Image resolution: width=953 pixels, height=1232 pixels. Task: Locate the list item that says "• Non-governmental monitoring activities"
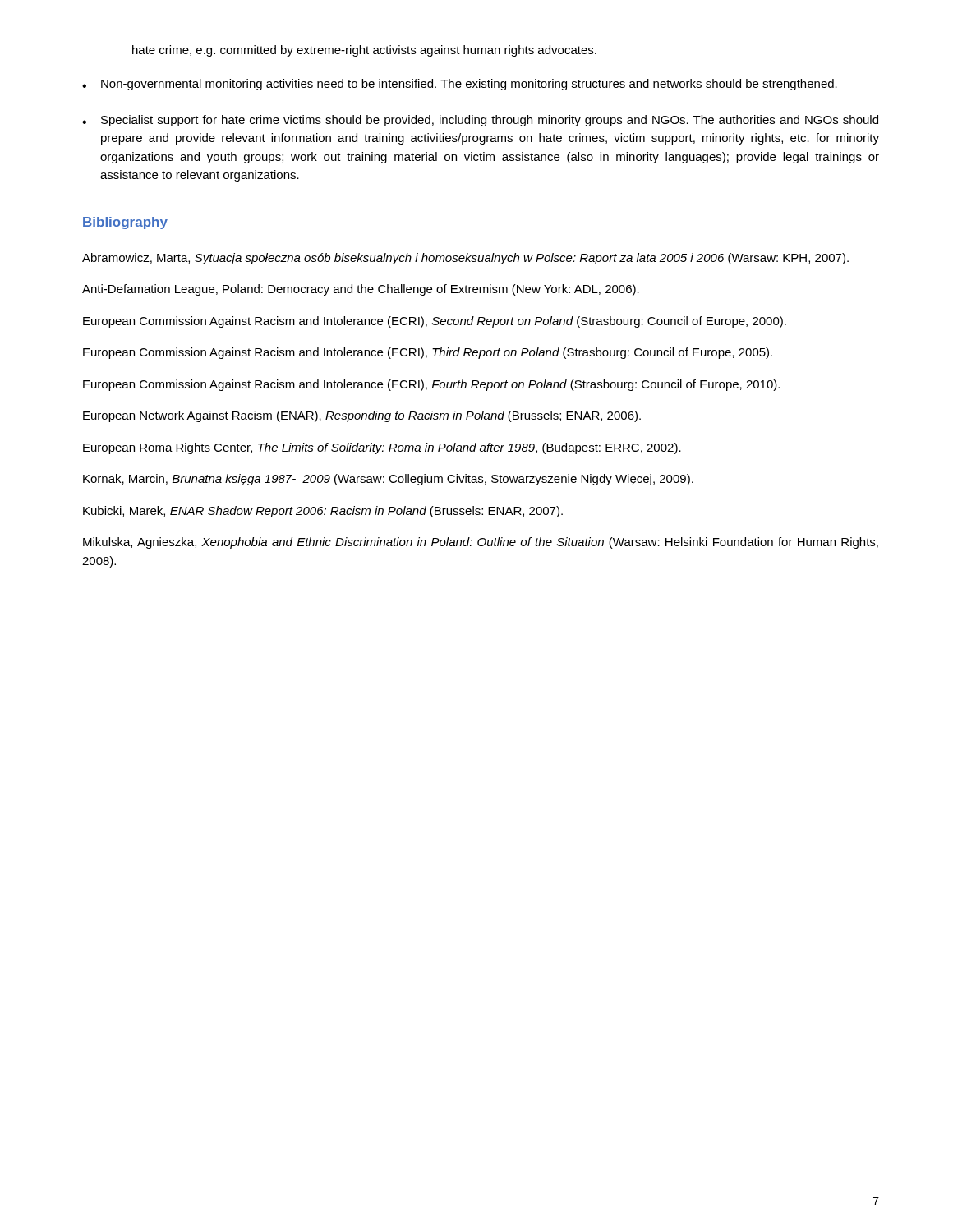(481, 85)
